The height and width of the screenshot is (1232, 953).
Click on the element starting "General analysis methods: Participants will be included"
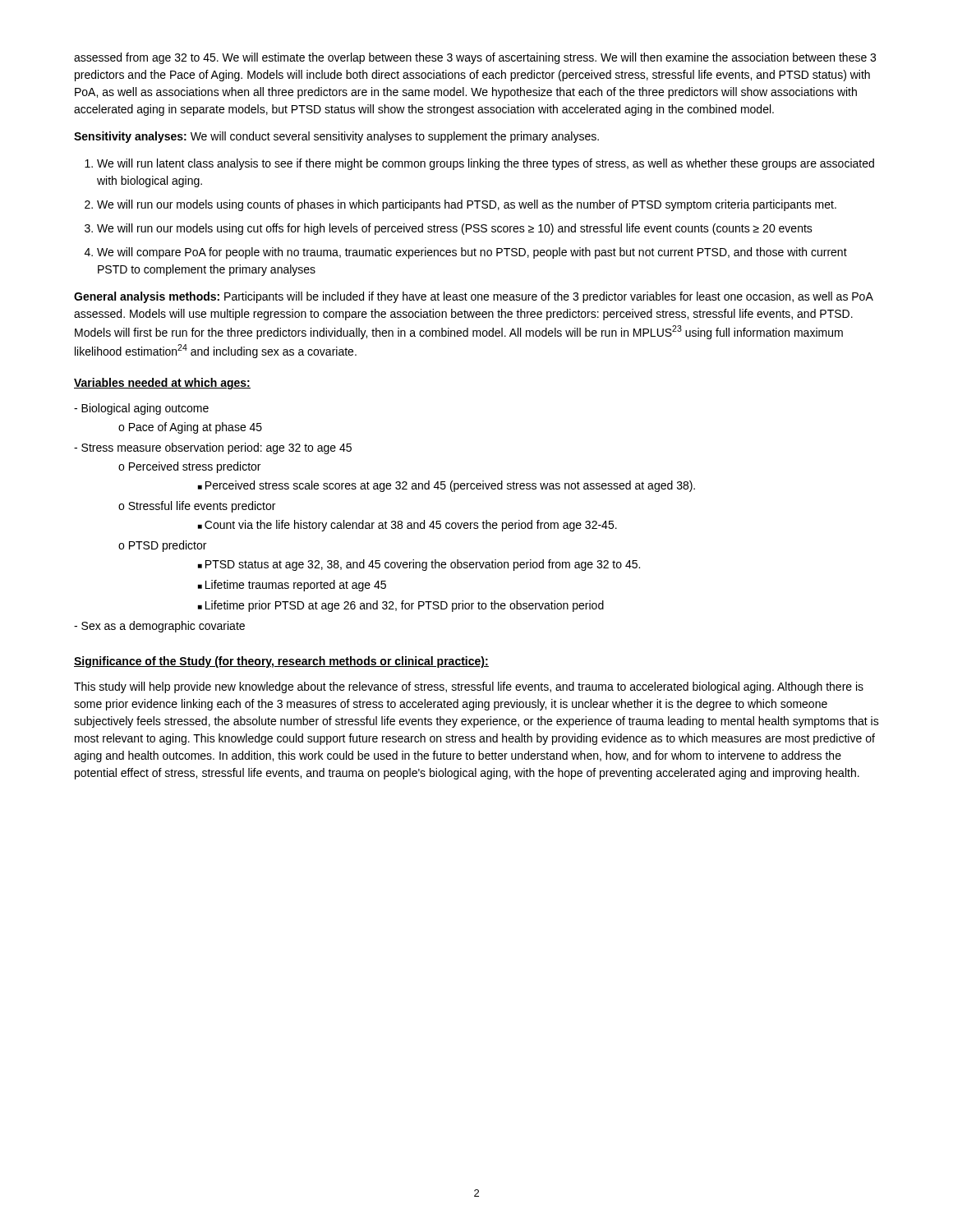point(473,324)
